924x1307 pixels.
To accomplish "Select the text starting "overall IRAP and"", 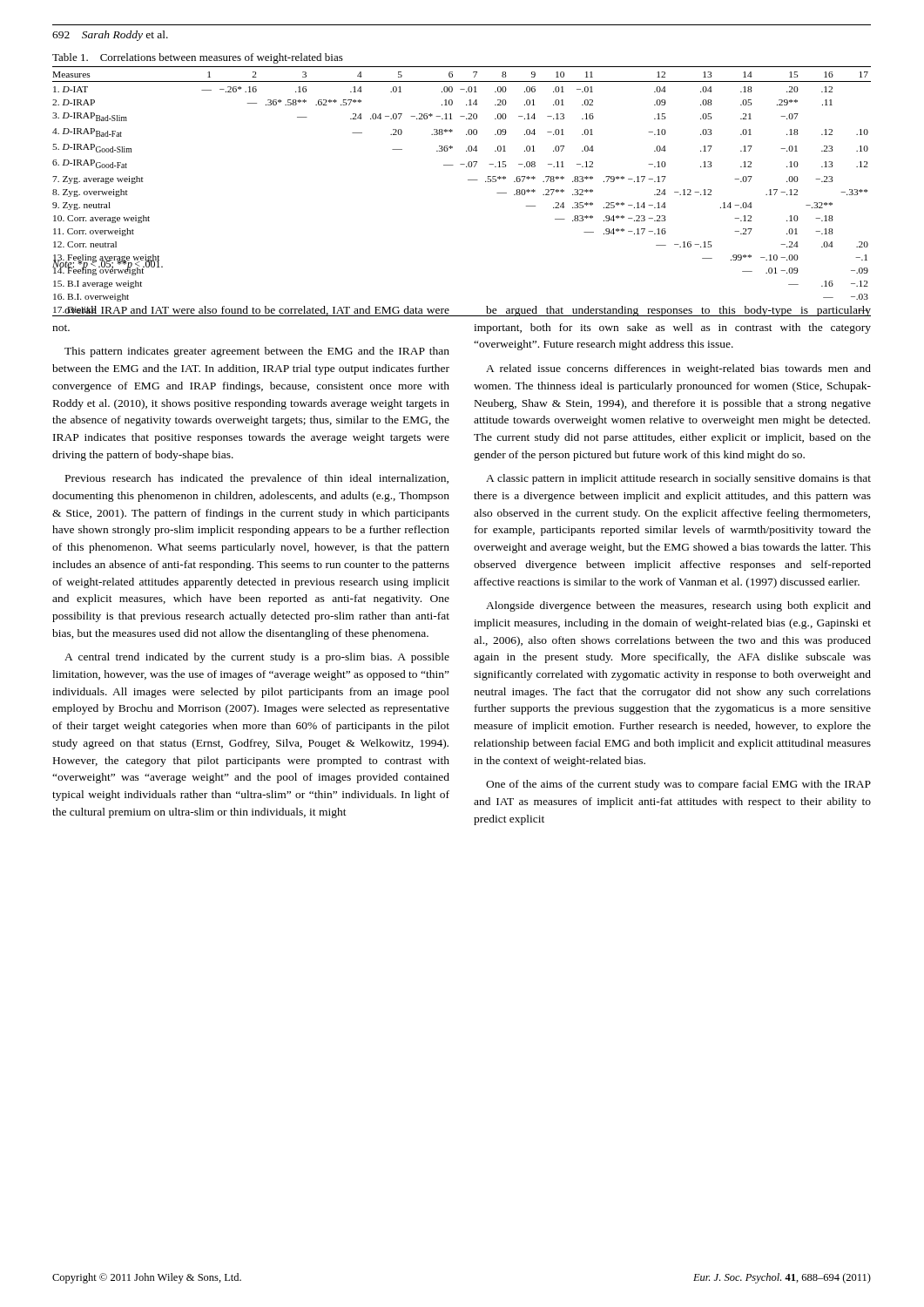I will click(251, 561).
